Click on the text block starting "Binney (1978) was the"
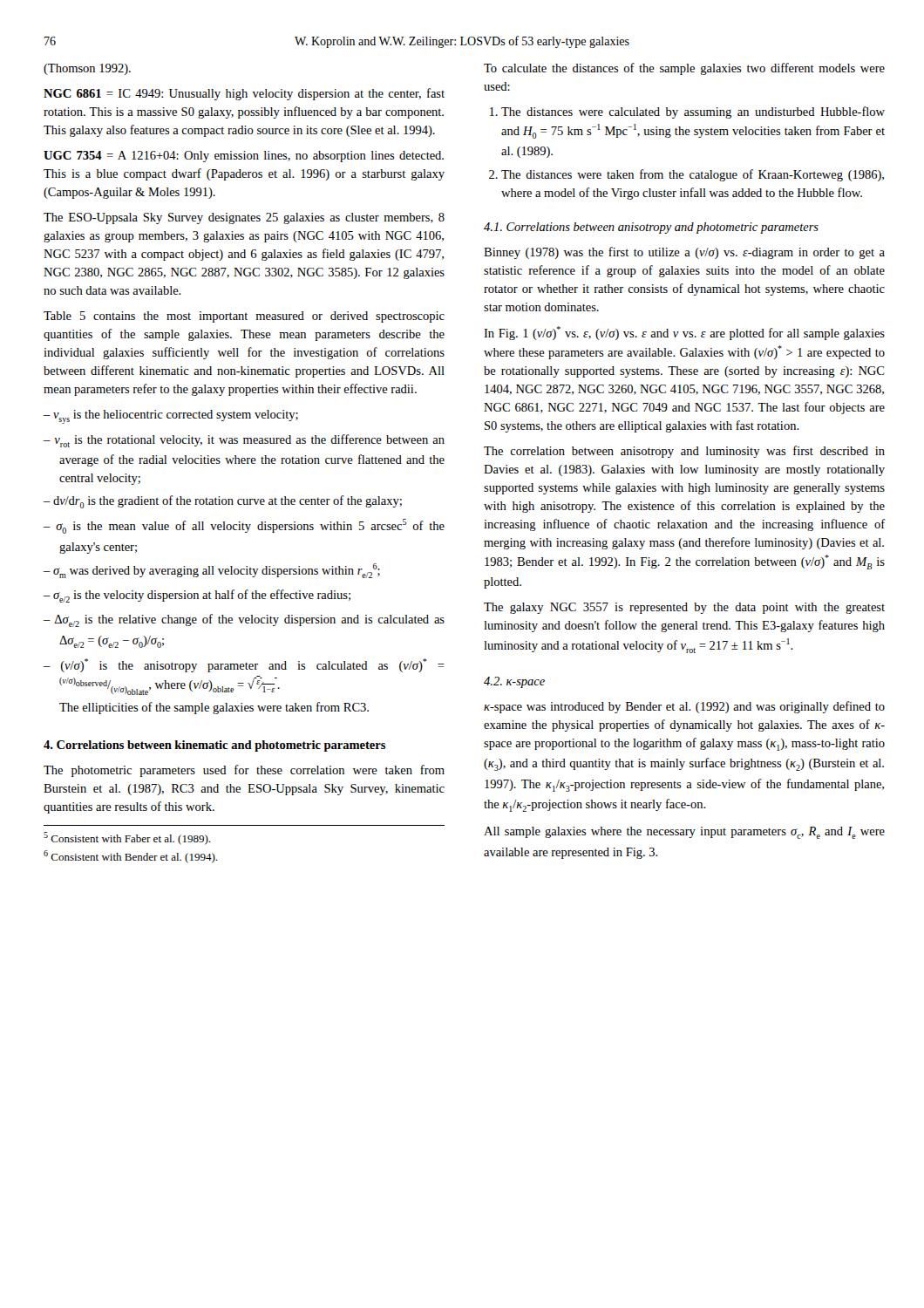This screenshot has height=1308, width=924. [684, 280]
